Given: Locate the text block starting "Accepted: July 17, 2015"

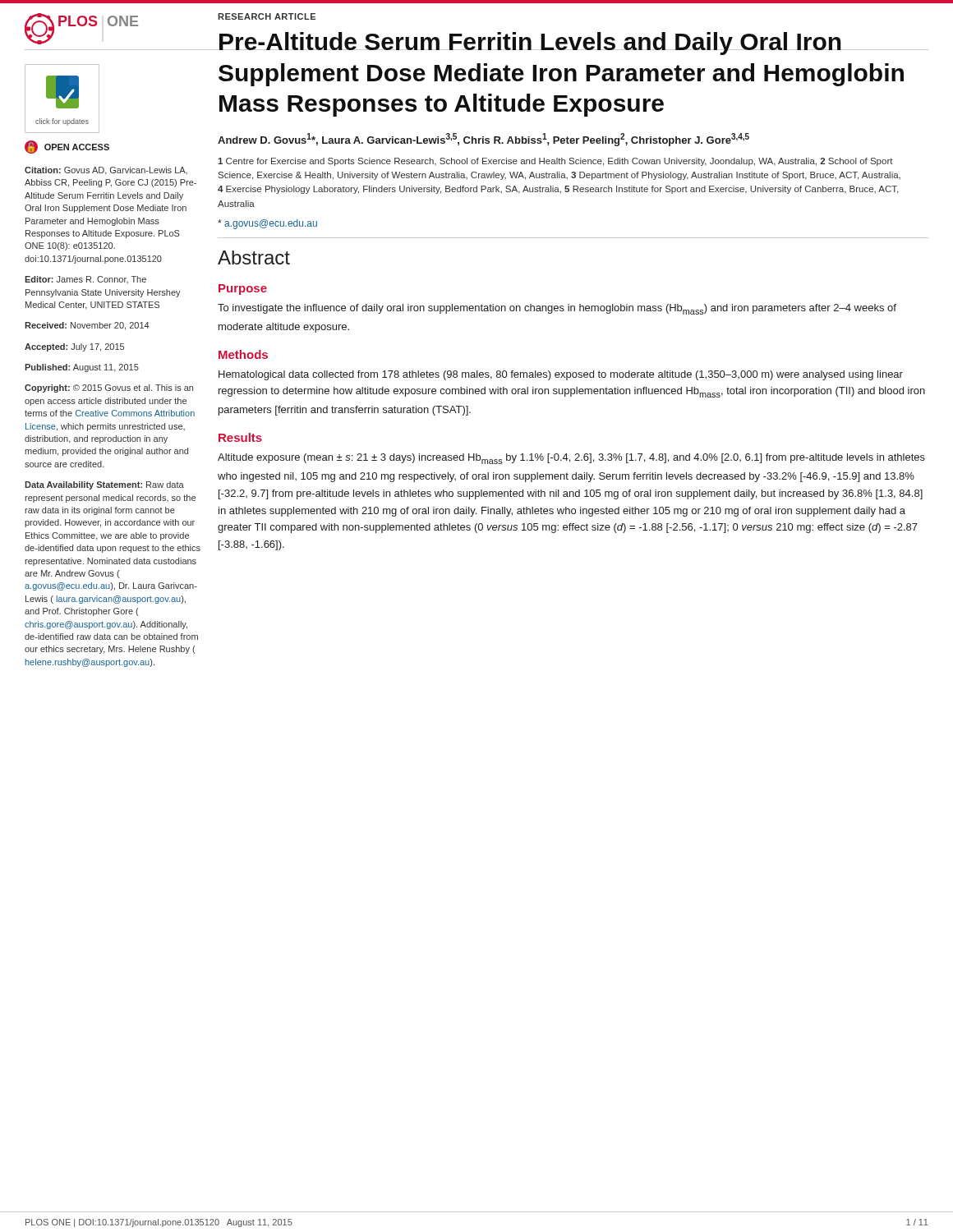Looking at the screenshot, I should click(x=75, y=346).
